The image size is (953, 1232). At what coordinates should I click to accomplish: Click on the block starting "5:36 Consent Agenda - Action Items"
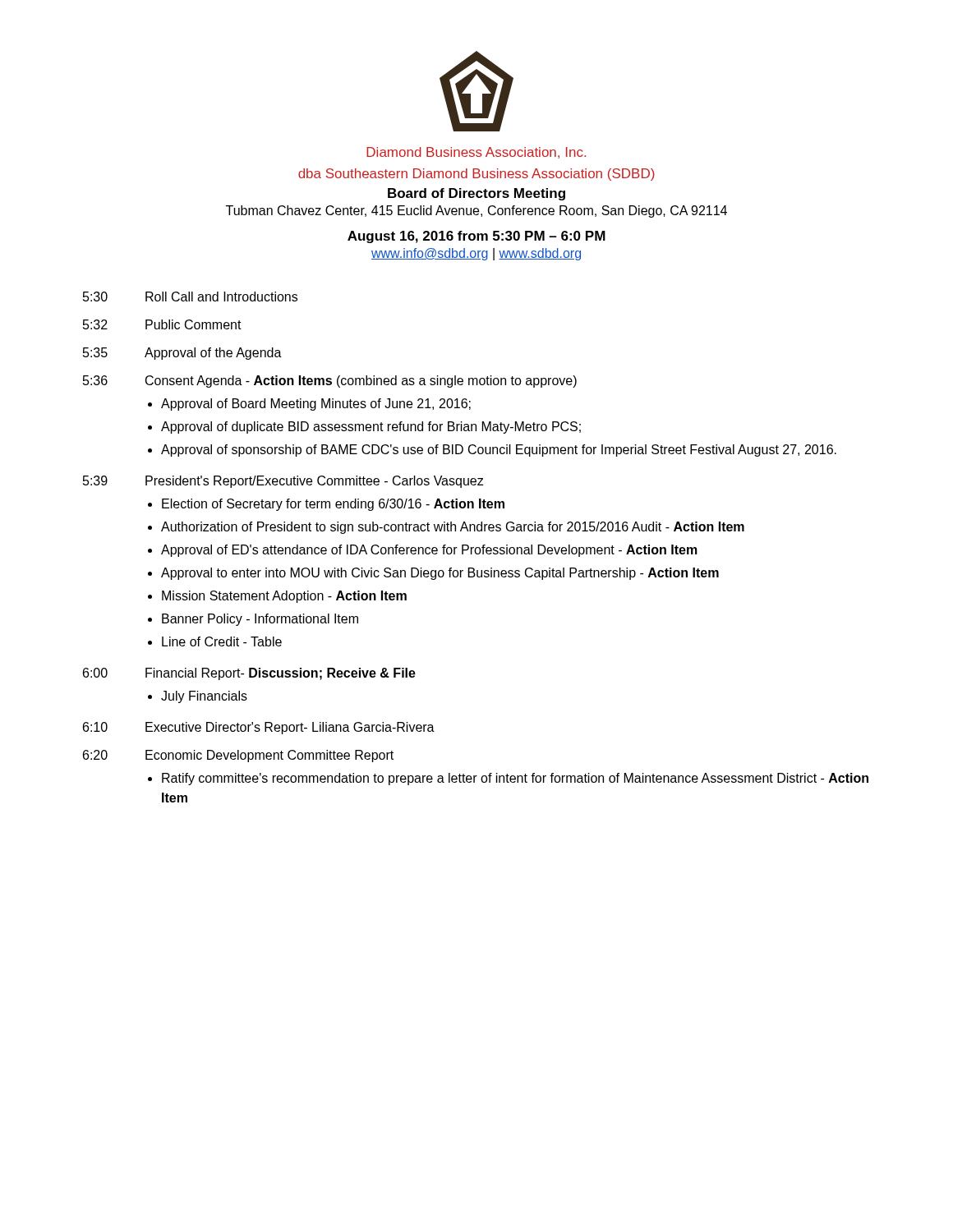pyautogui.click(x=476, y=417)
